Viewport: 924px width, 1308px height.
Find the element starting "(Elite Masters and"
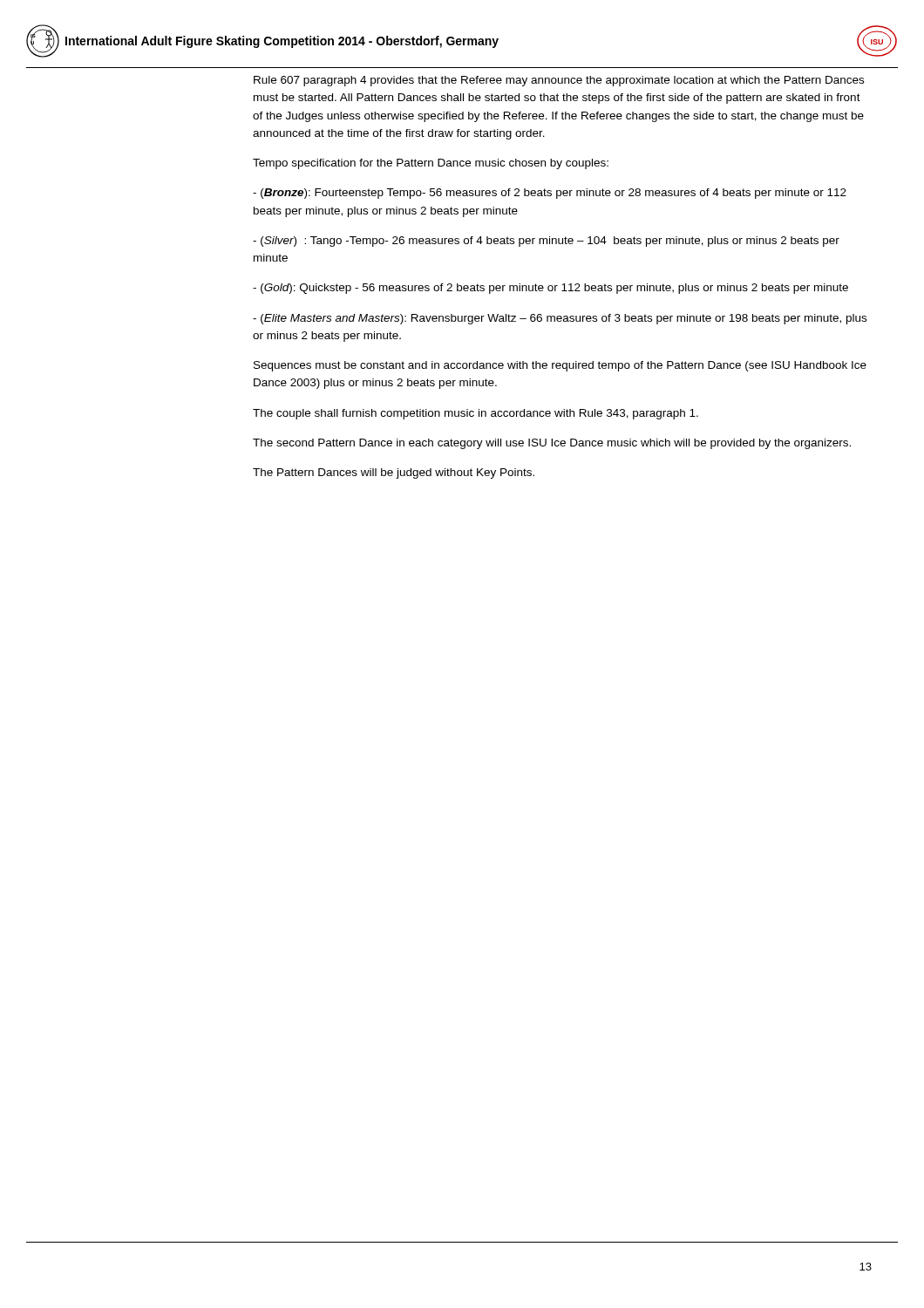[x=562, y=327]
